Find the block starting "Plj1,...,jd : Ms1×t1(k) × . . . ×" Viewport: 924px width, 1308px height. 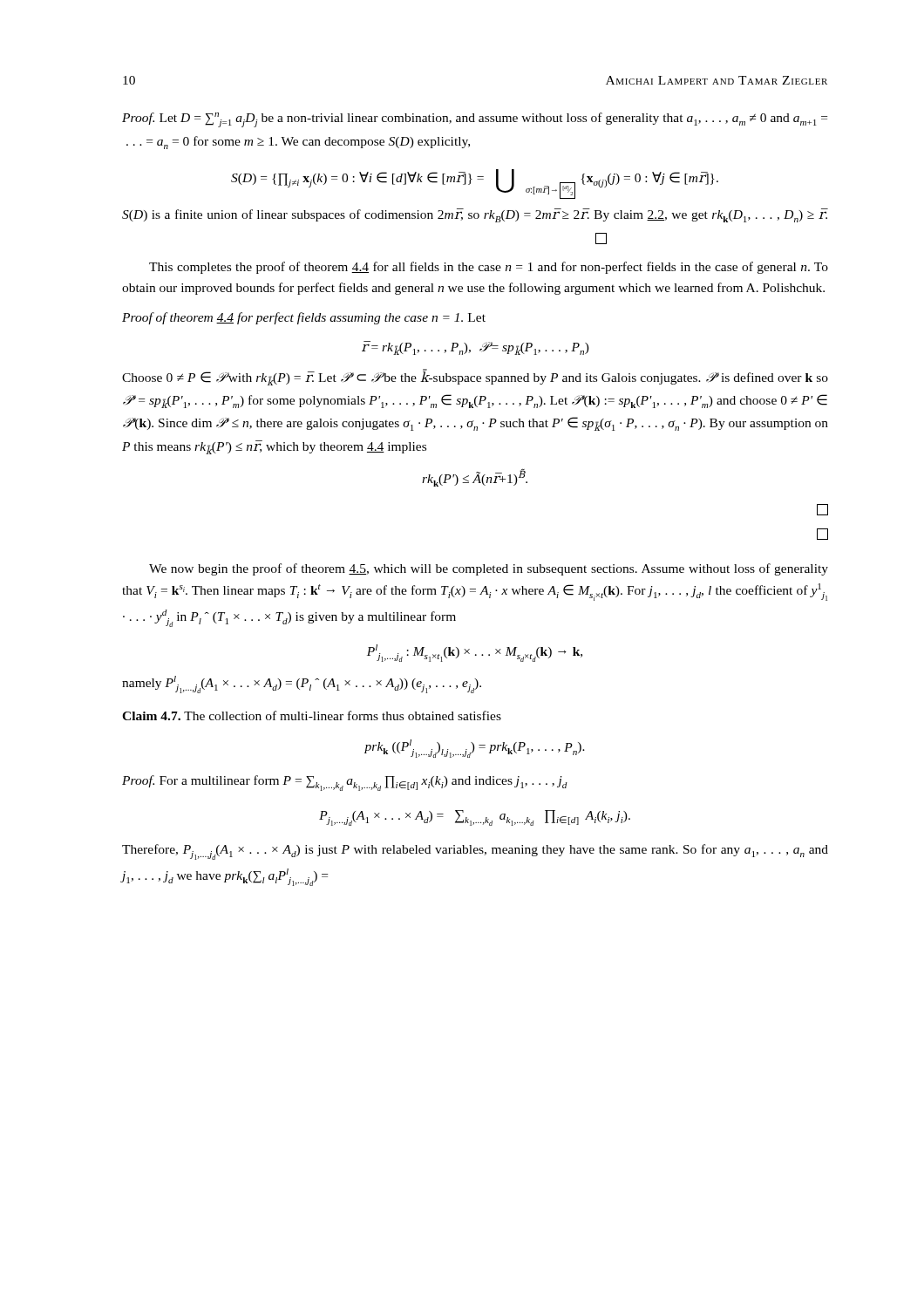pyautogui.click(x=475, y=653)
